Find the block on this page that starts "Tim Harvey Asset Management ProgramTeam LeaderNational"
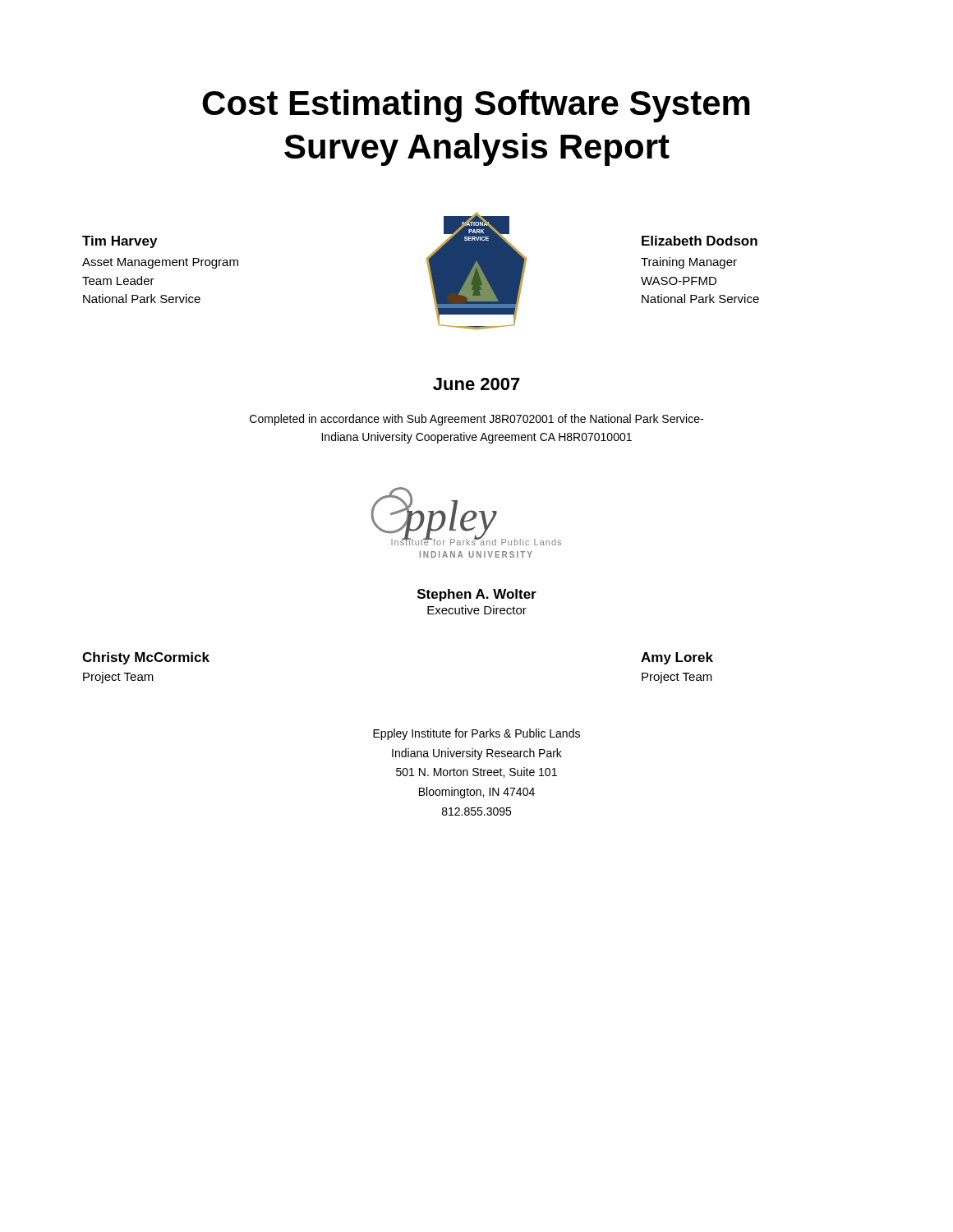This screenshot has width=953, height=1232. pos(197,271)
